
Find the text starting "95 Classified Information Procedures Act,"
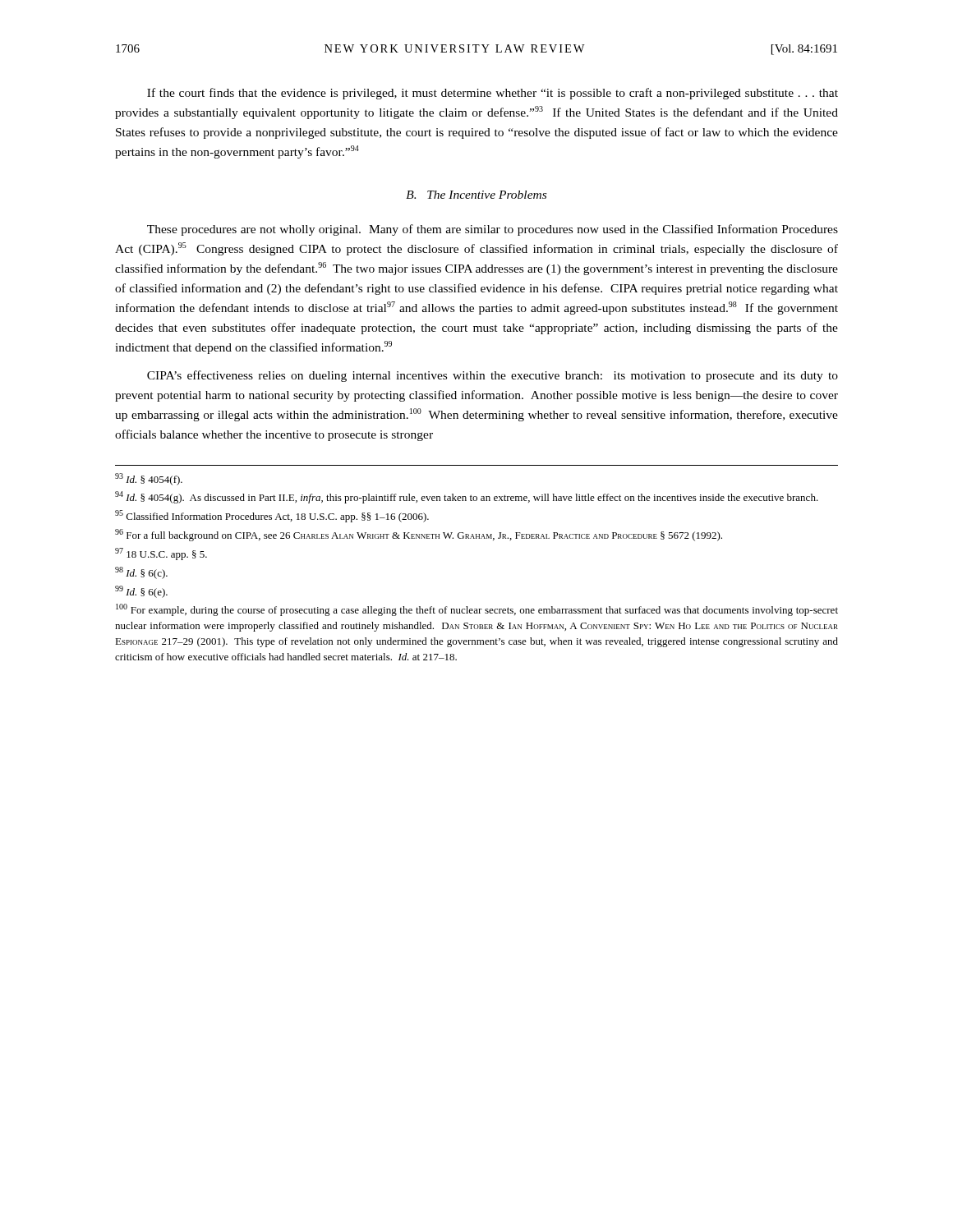[x=272, y=516]
